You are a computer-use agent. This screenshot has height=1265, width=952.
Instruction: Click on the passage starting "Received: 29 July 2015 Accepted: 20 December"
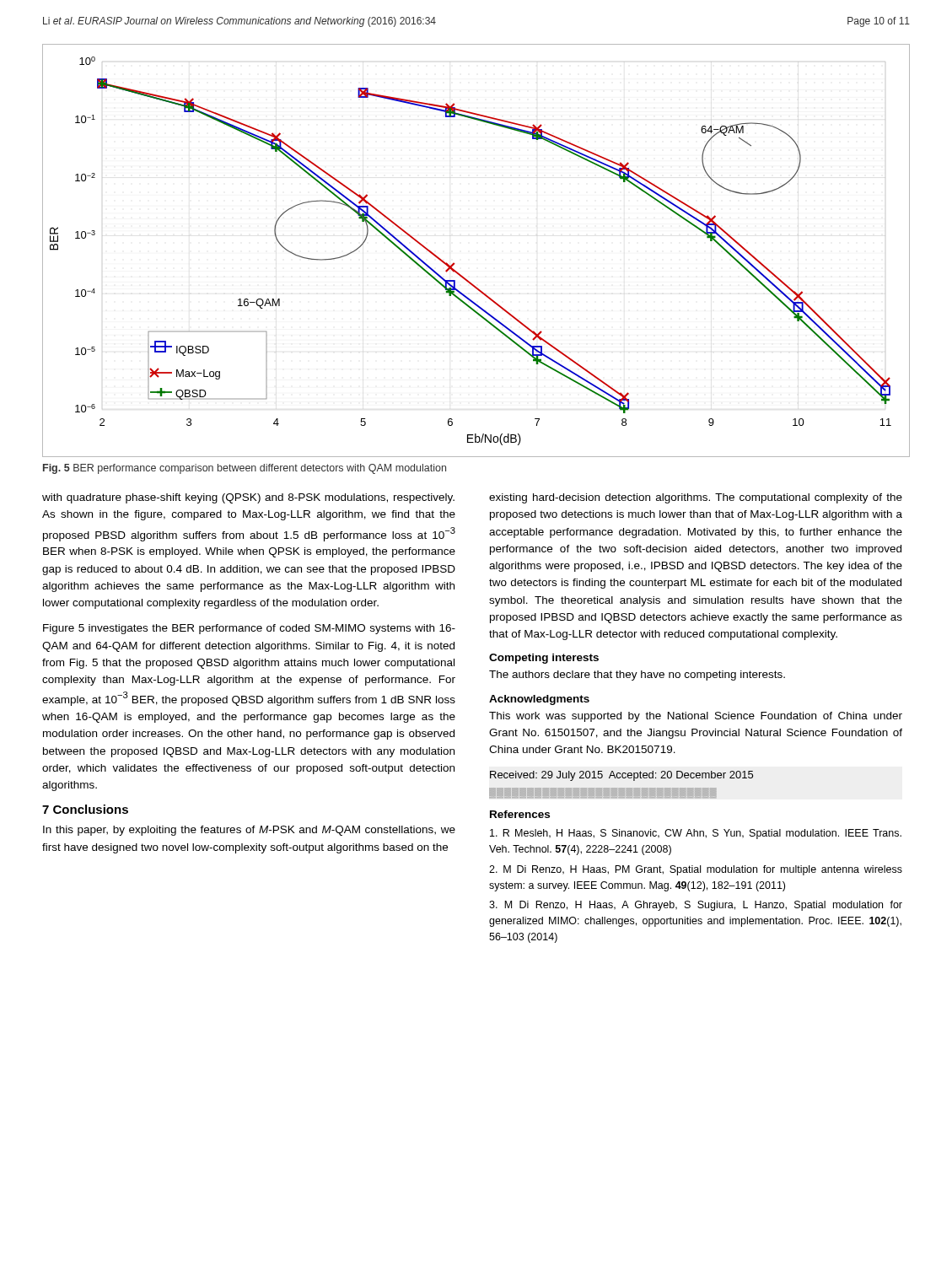click(621, 783)
